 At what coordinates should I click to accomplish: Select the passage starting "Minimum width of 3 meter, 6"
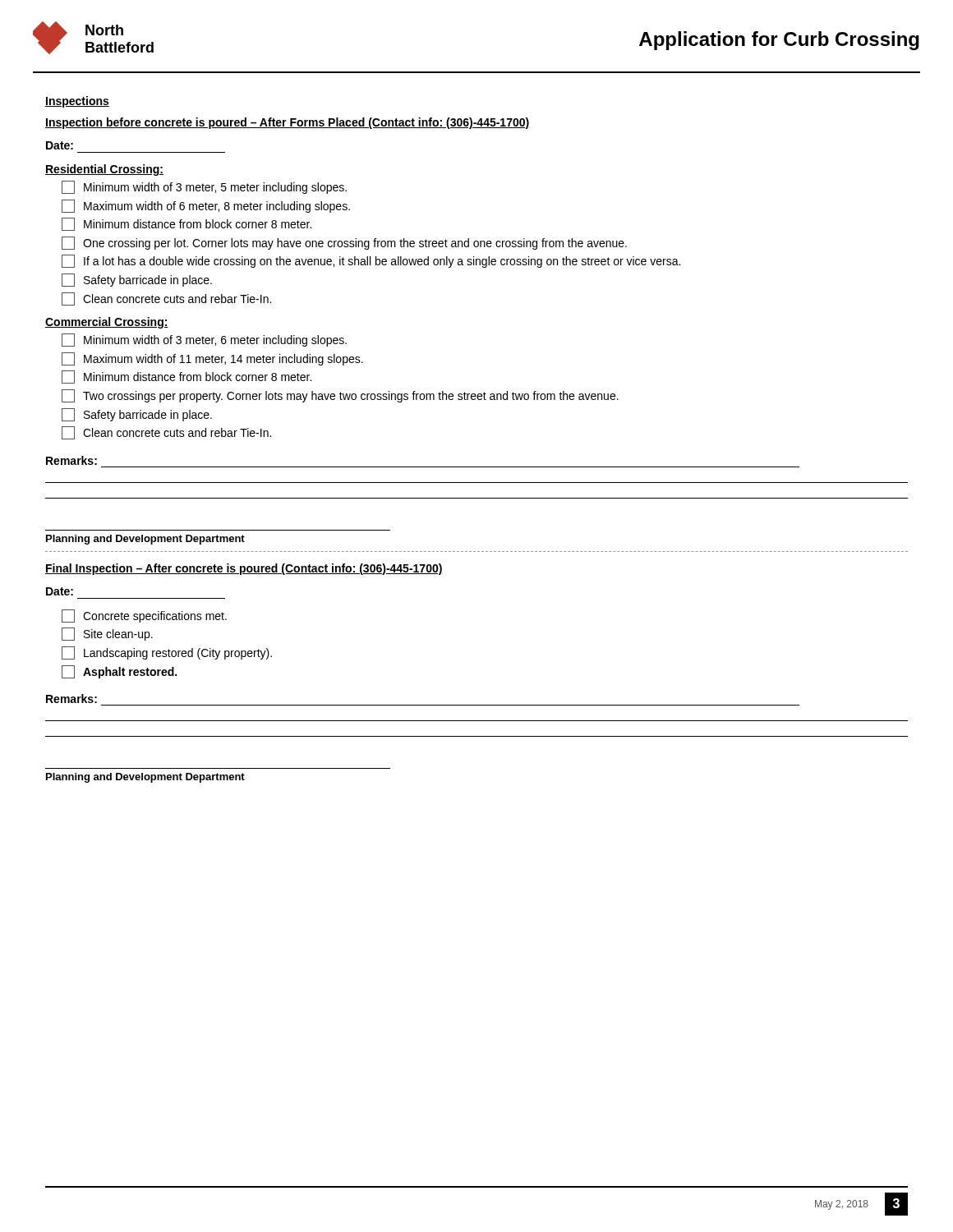(x=205, y=341)
